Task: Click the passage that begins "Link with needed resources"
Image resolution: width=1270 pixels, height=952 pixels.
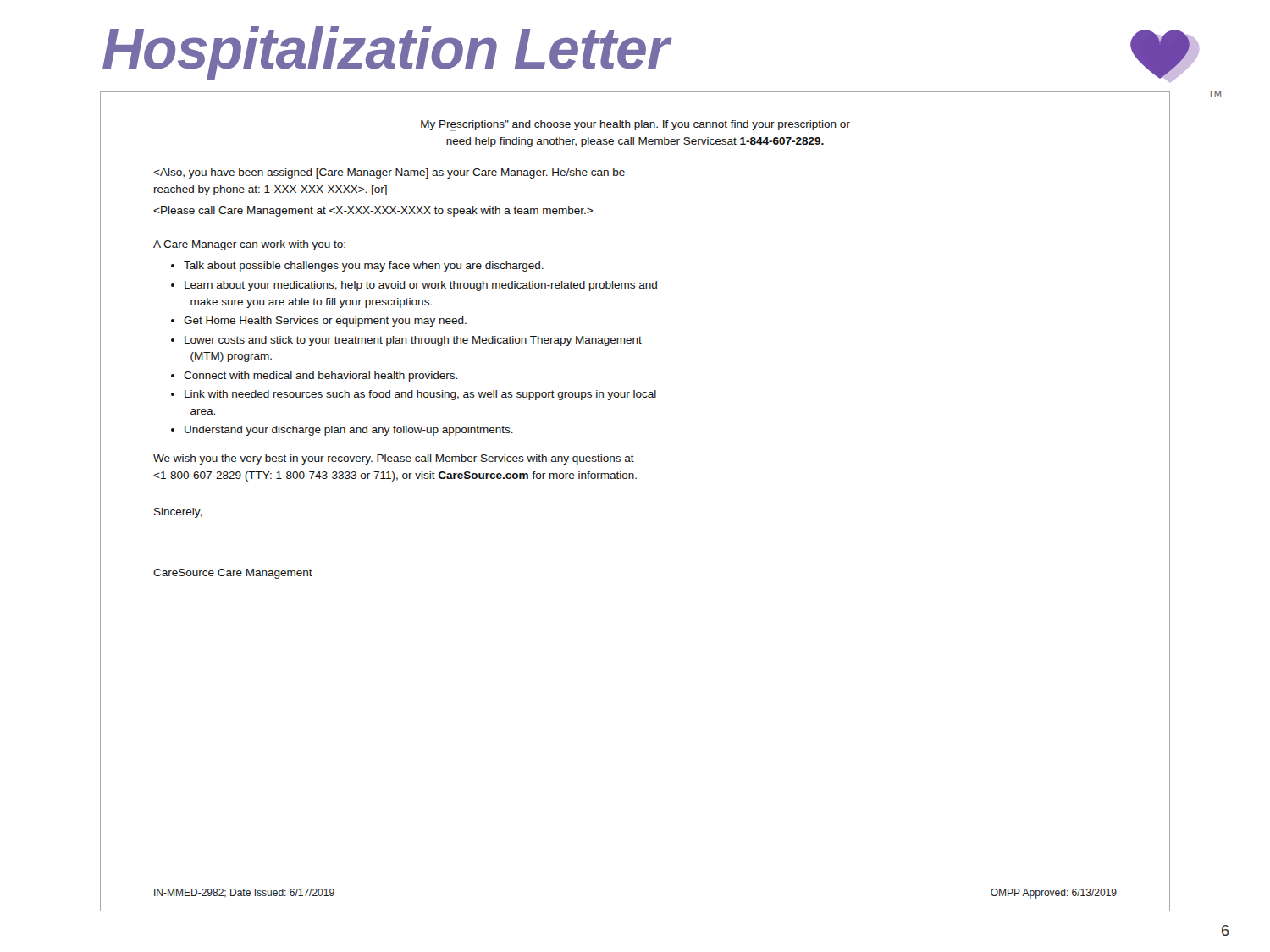Action: (x=420, y=402)
